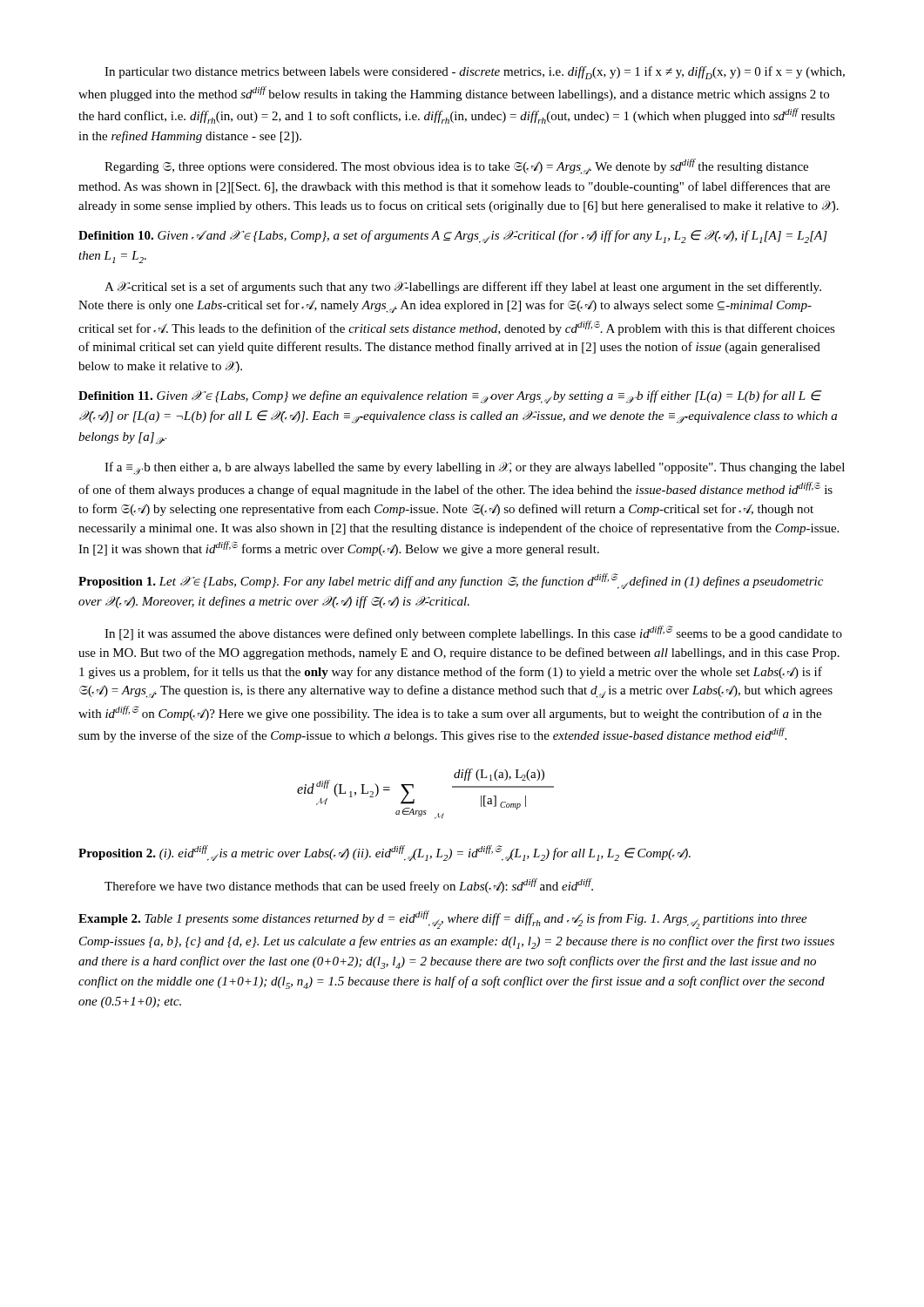
Task: Point to the block beginning "Proposition 1. Let 𝒳 ∈ {Labs, Comp}. For"
Action: click(462, 591)
